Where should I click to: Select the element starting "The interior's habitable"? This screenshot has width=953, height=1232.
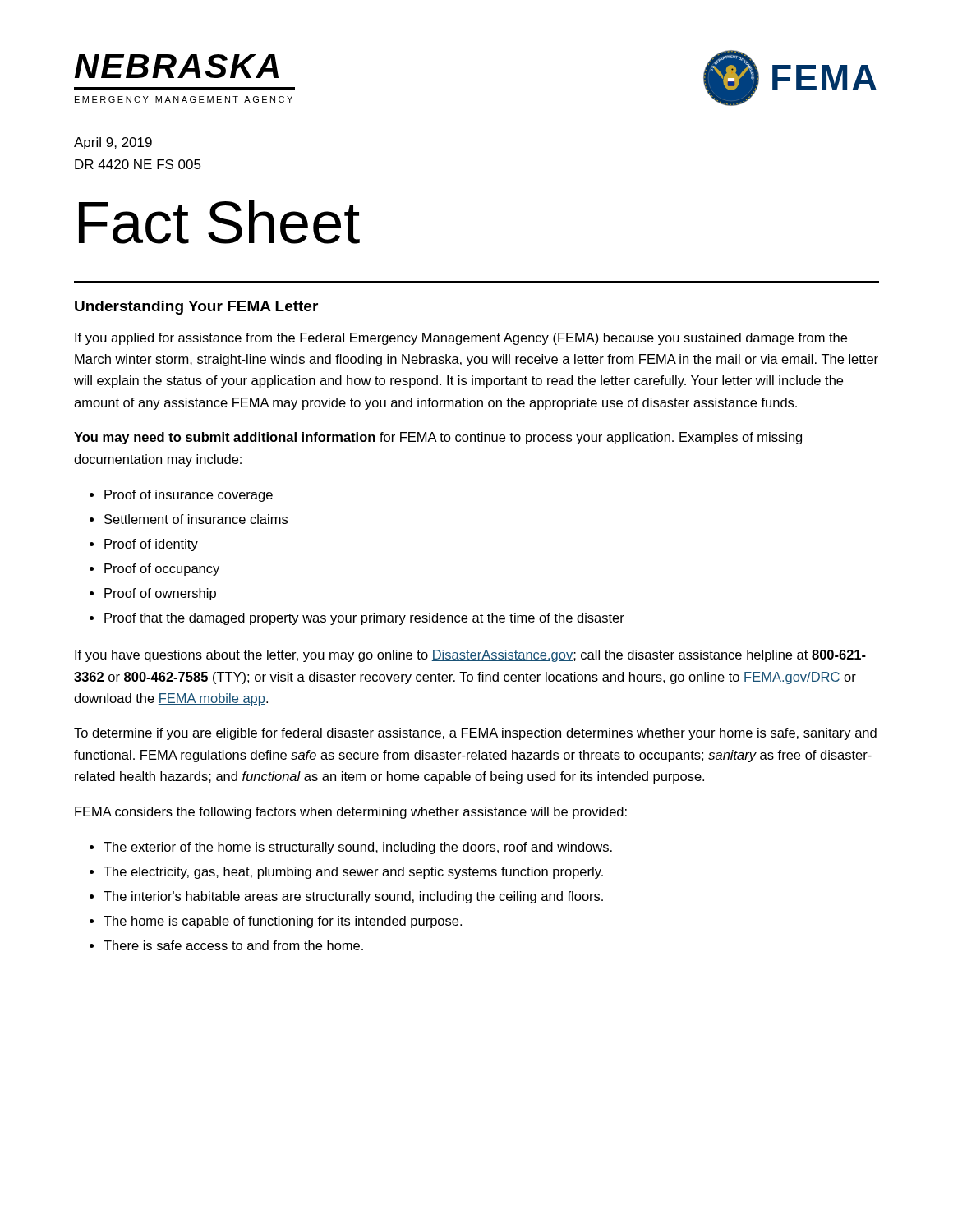coord(354,896)
